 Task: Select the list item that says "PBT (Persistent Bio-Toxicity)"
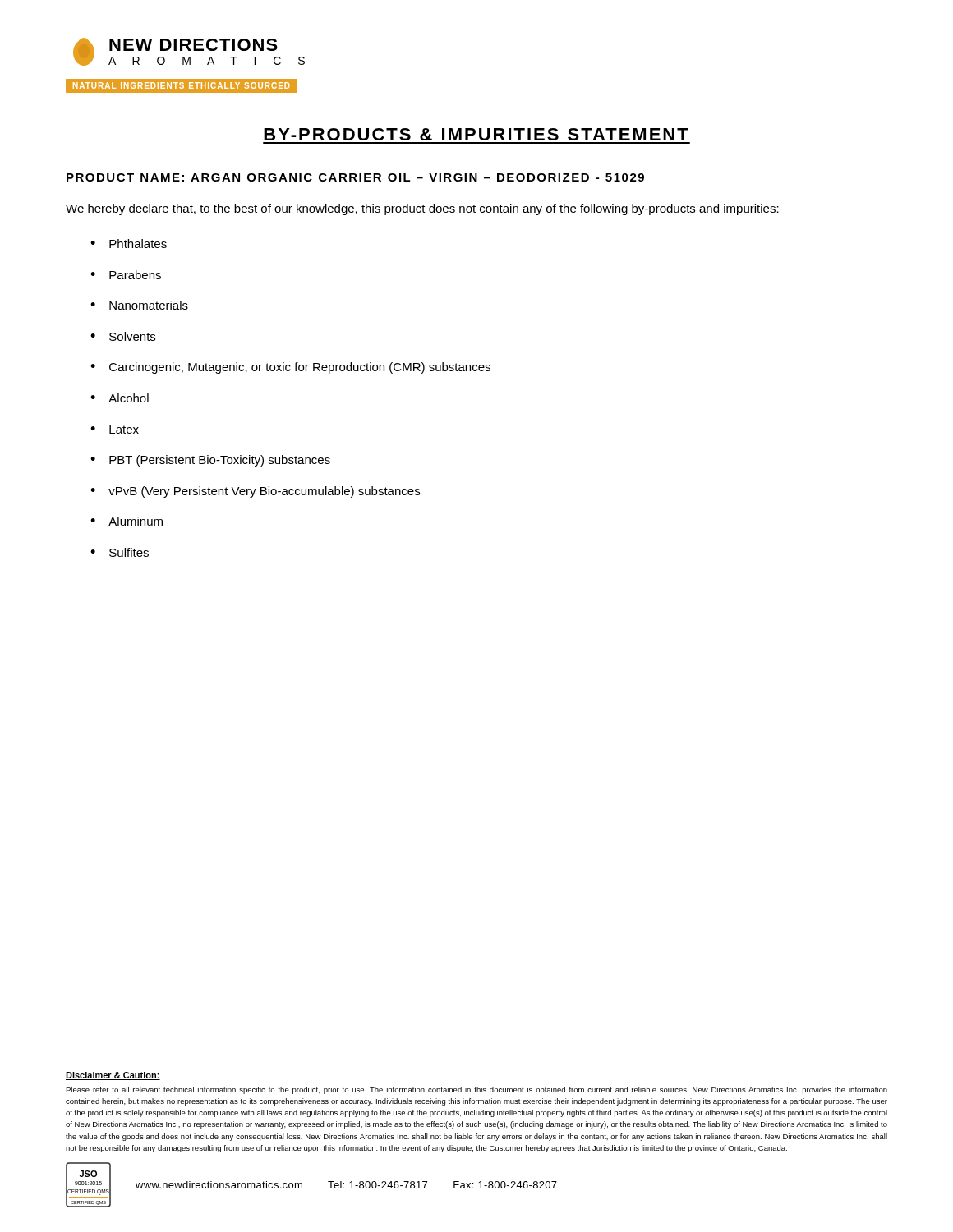[220, 460]
